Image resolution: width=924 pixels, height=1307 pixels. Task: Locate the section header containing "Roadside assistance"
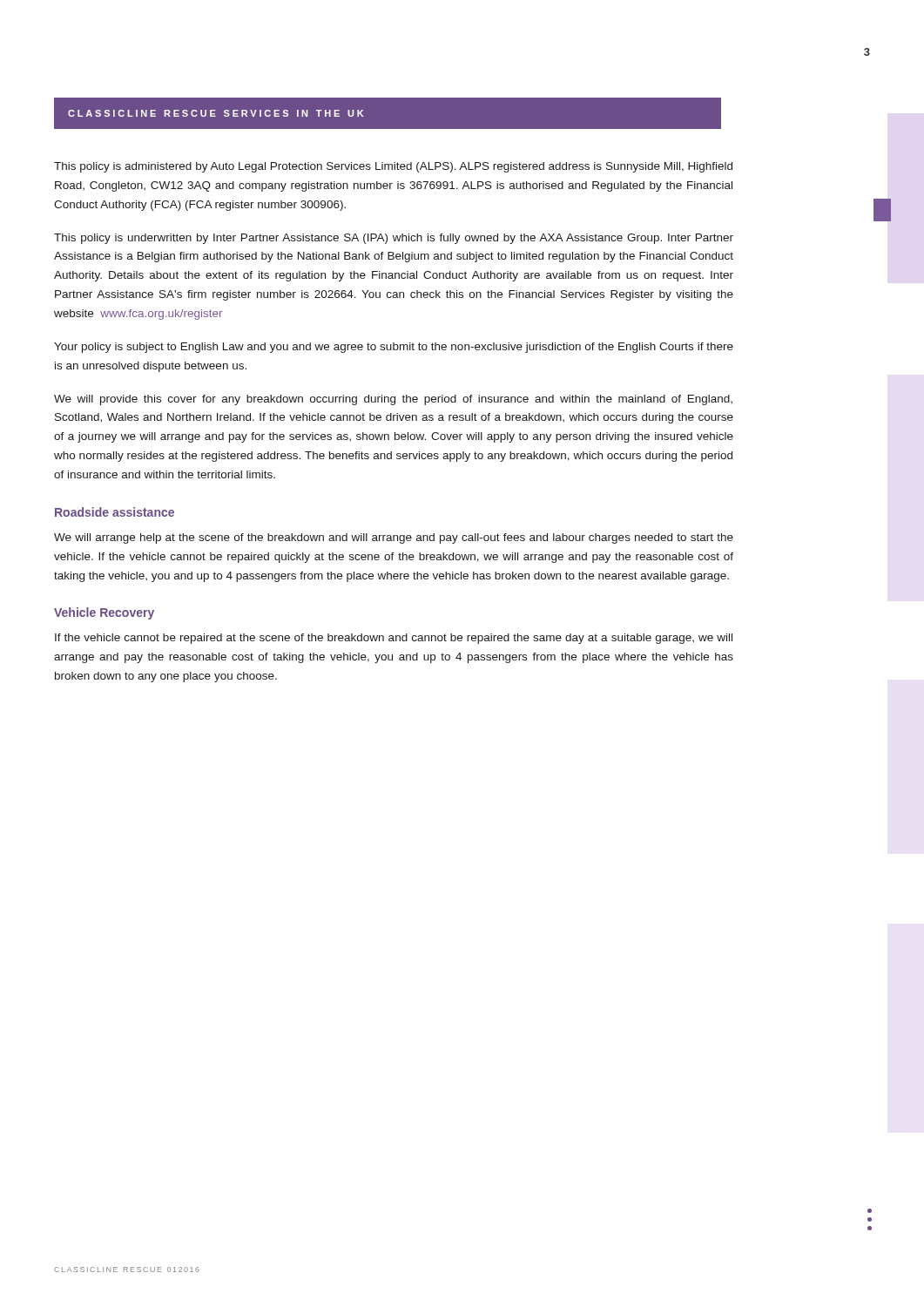114,512
